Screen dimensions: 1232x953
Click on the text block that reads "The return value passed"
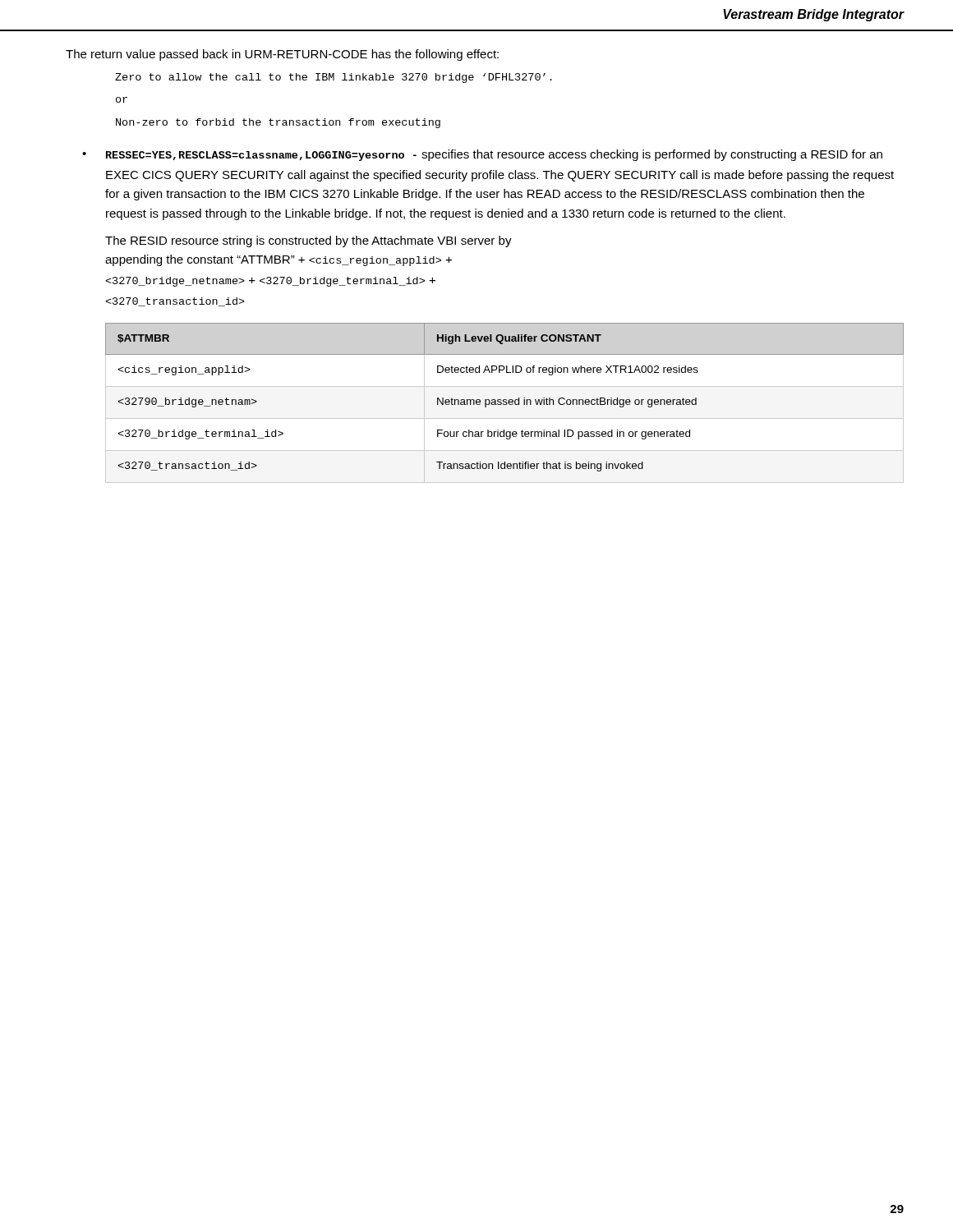point(283,54)
